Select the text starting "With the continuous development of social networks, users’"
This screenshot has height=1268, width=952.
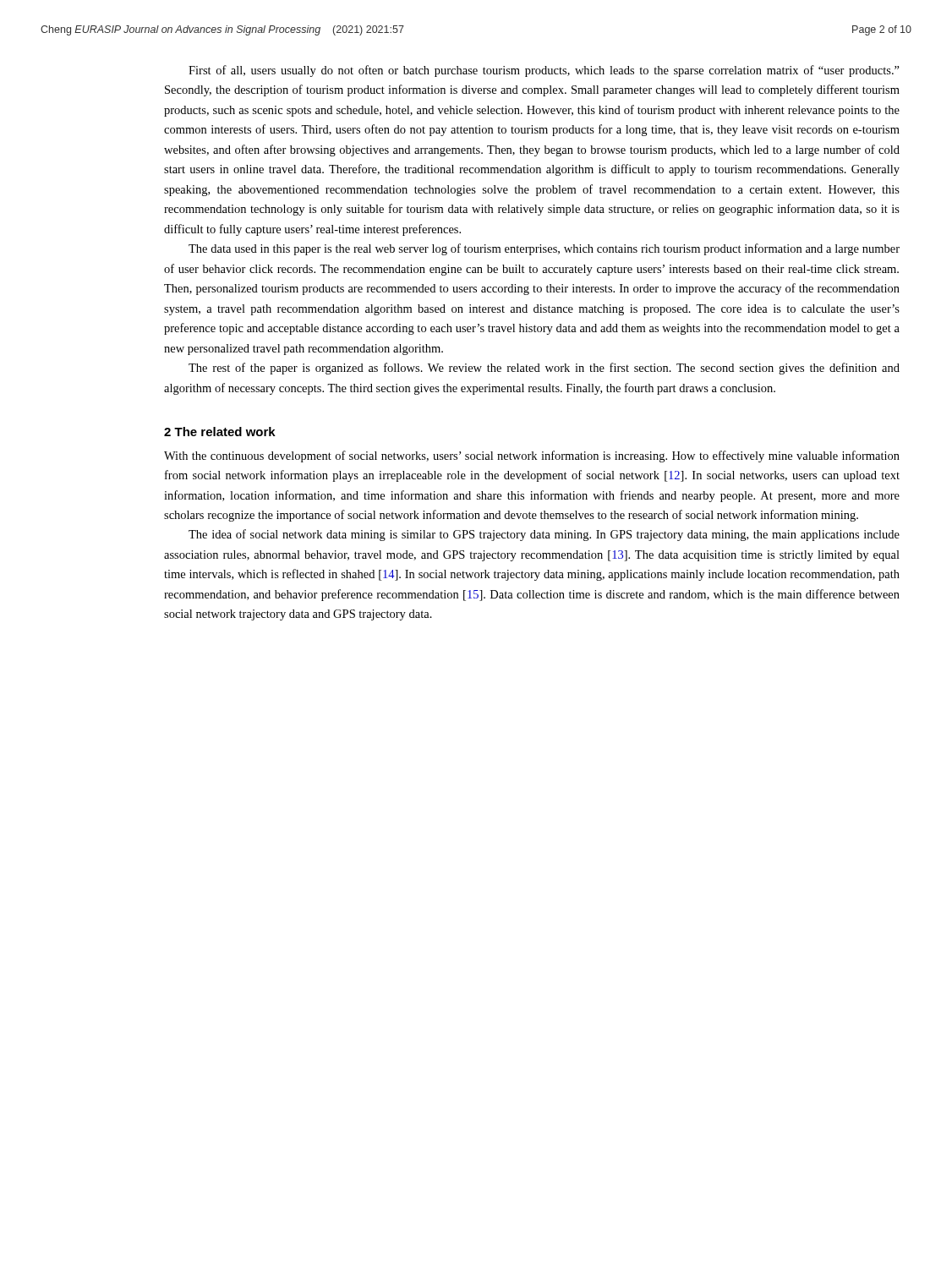(532, 485)
